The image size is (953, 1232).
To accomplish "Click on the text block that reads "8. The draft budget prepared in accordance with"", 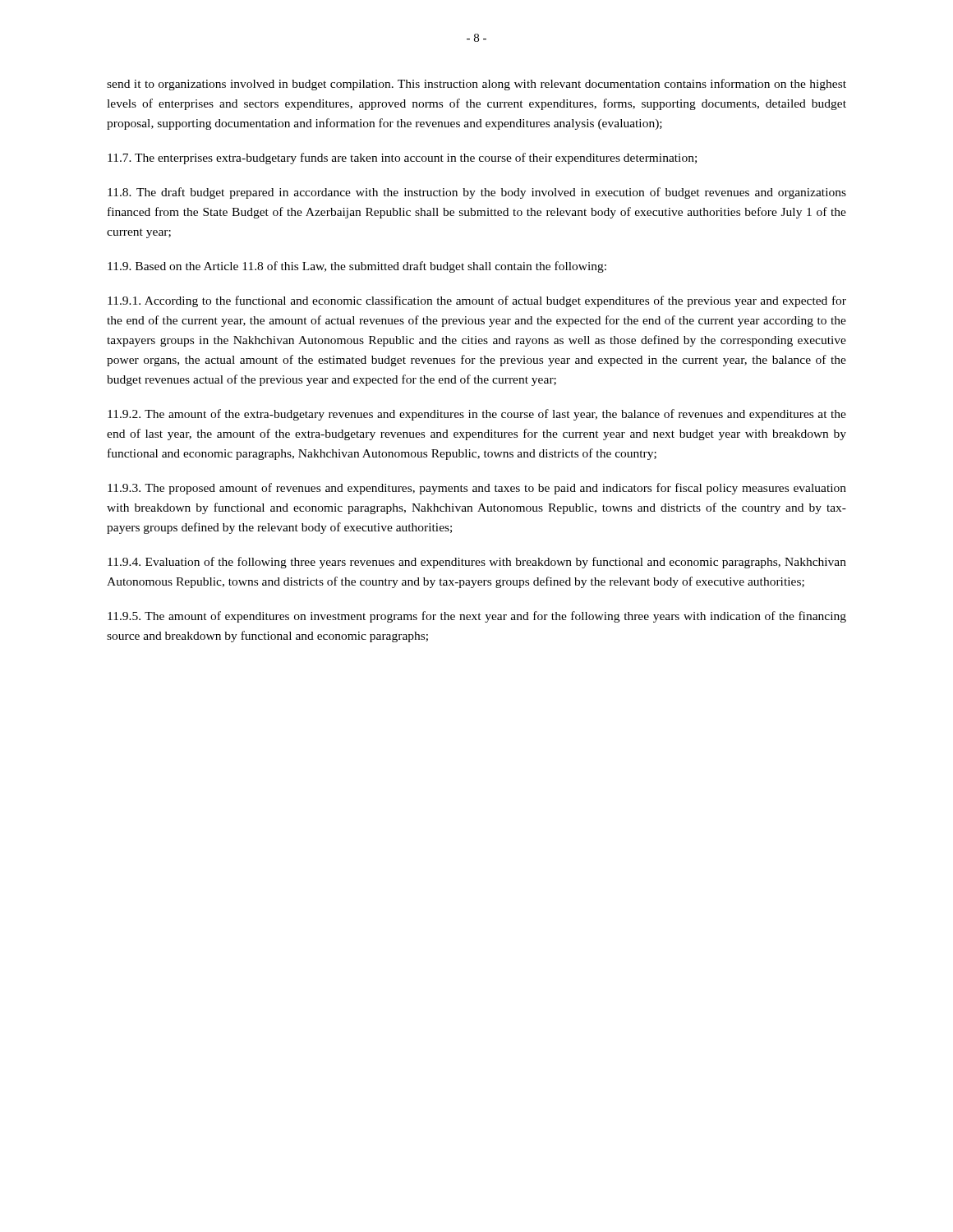I will 476,212.
